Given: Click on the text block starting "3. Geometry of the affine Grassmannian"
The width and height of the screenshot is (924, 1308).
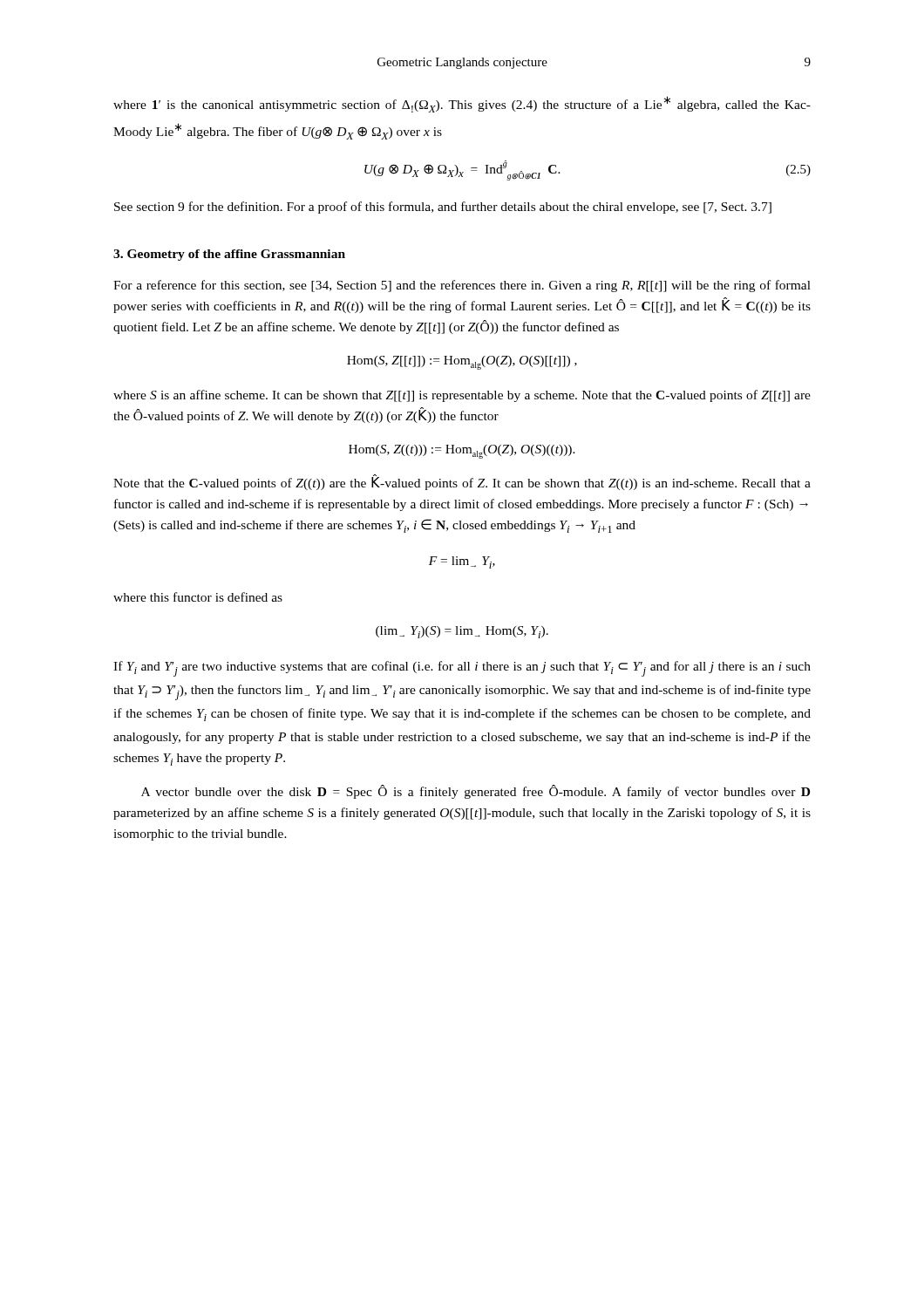Looking at the screenshot, I should coord(229,253).
